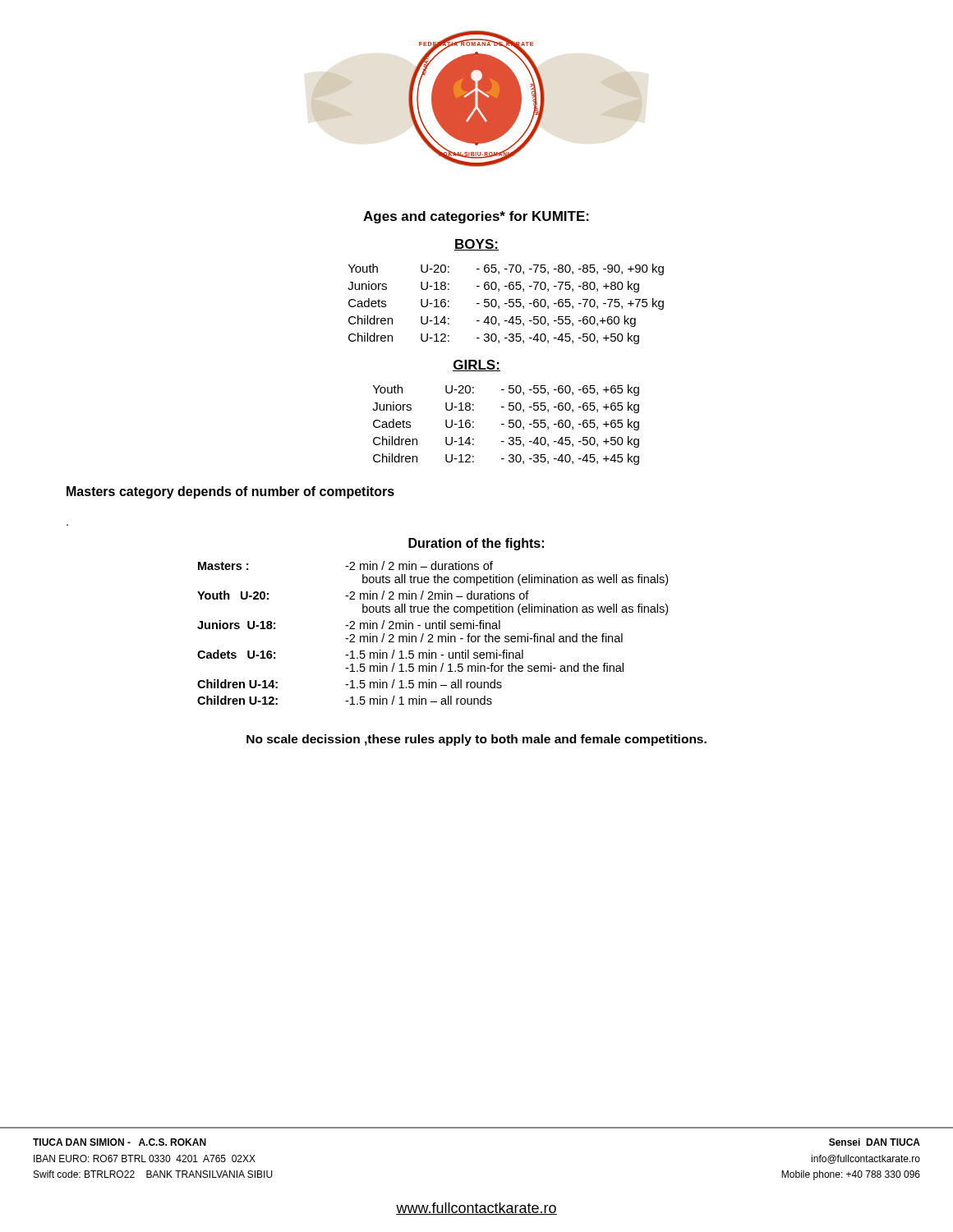This screenshot has width=953, height=1232.
Task: Locate the logo
Action: point(476,88)
